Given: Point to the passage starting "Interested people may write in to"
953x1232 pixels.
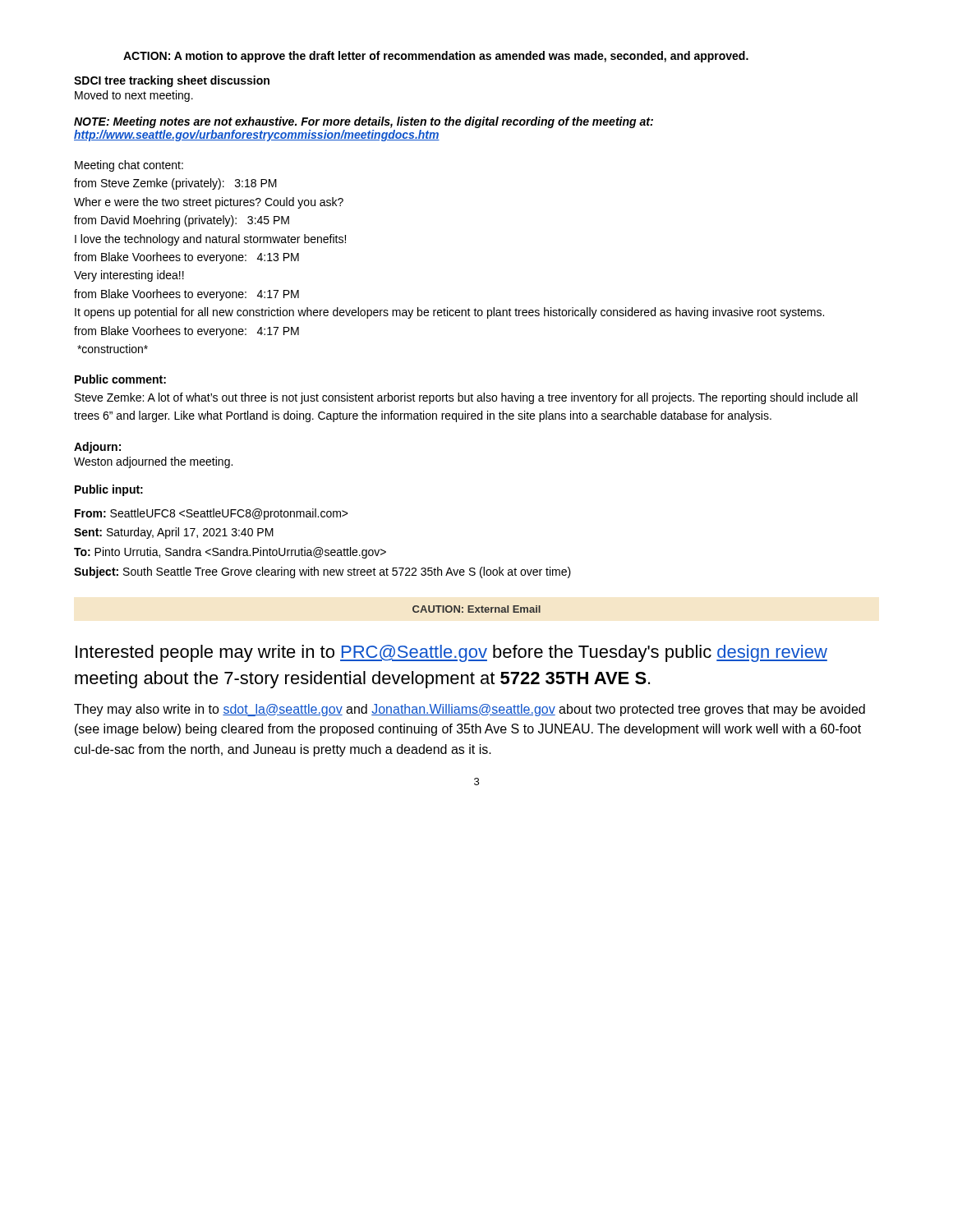Looking at the screenshot, I should point(451,665).
